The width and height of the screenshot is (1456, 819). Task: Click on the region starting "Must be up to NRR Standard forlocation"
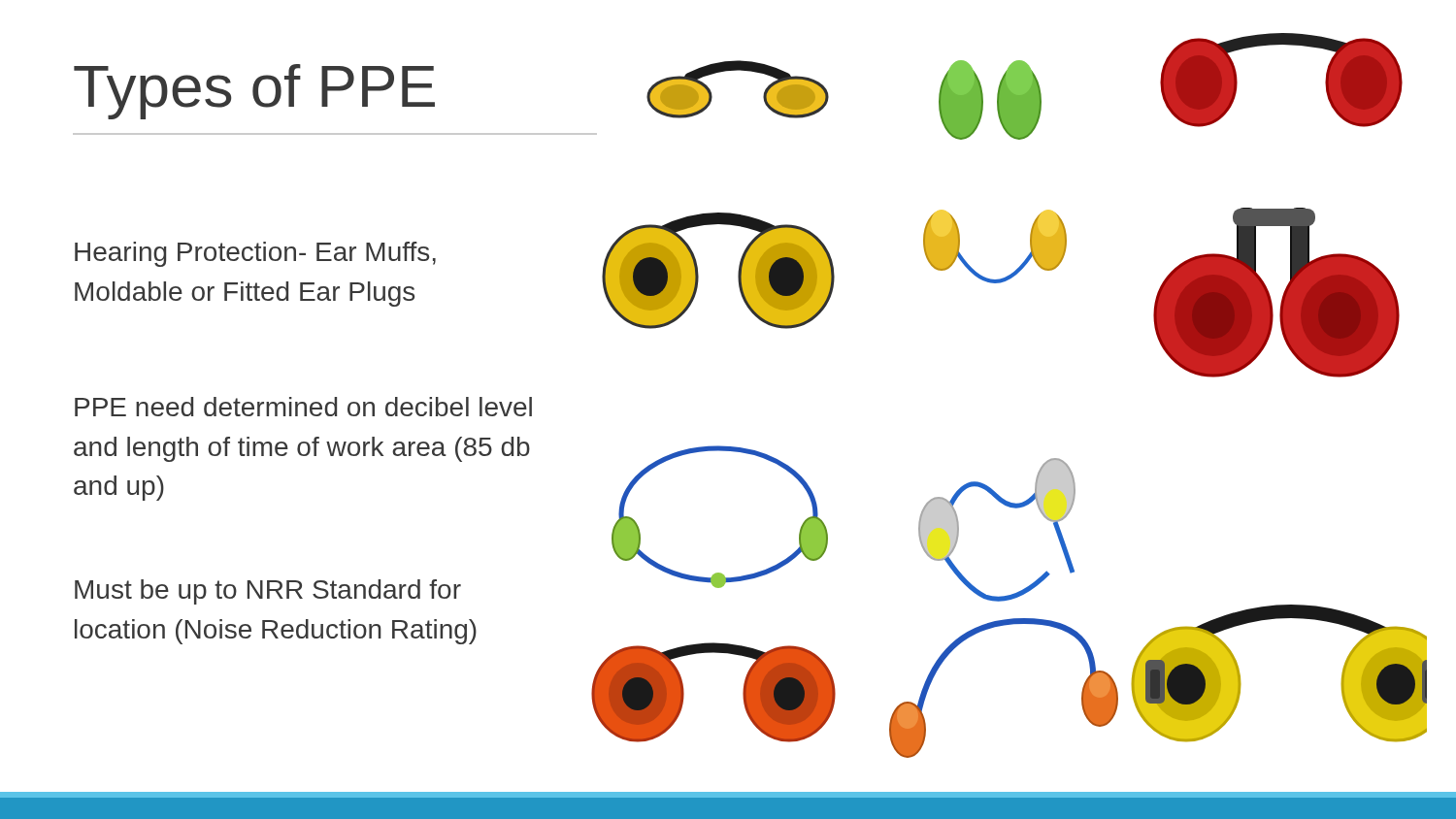click(311, 610)
